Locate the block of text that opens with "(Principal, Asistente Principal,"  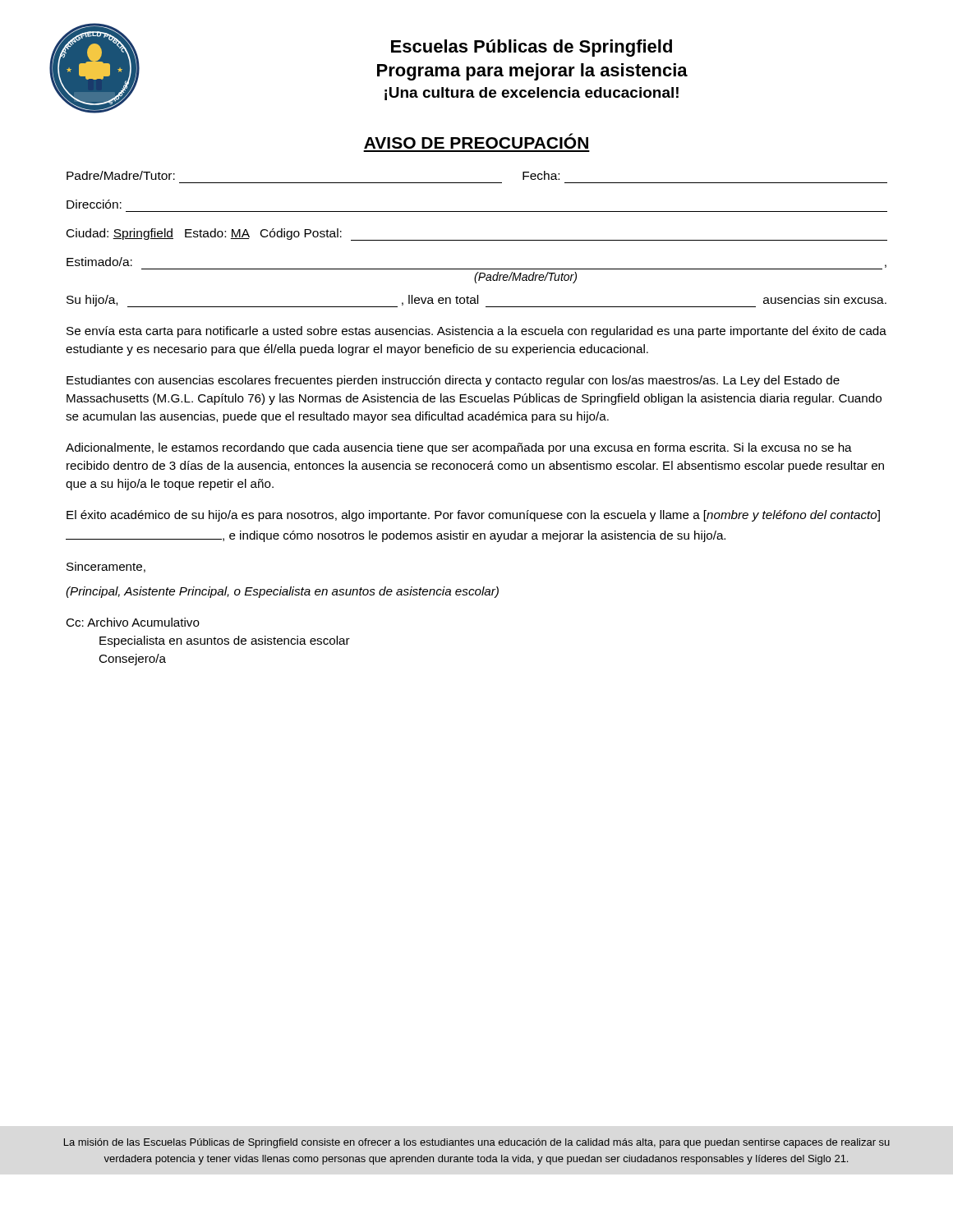283,591
